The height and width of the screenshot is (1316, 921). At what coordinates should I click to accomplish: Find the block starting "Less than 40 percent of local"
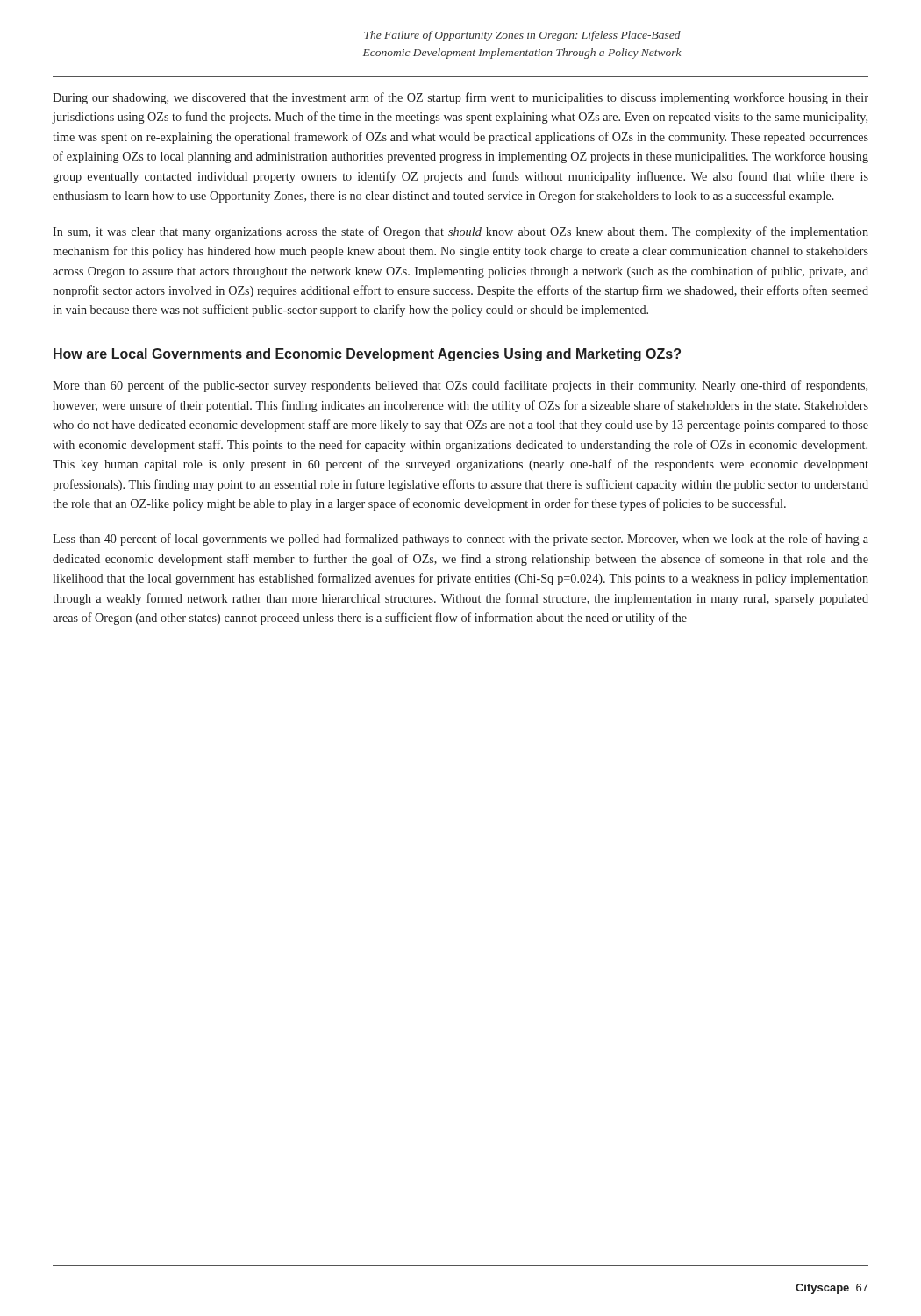(460, 578)
